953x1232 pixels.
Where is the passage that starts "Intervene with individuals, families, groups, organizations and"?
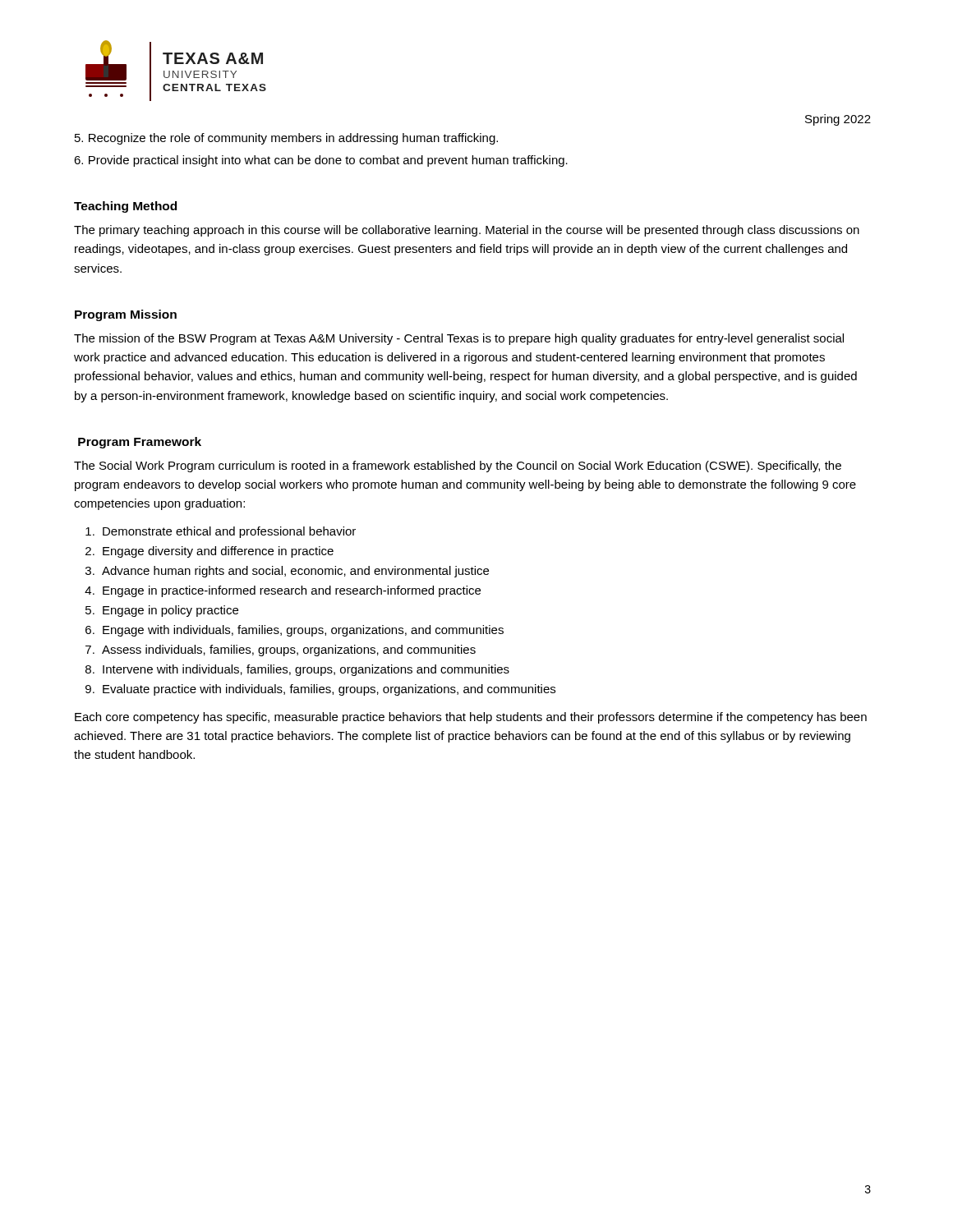(x=306, y=669)
